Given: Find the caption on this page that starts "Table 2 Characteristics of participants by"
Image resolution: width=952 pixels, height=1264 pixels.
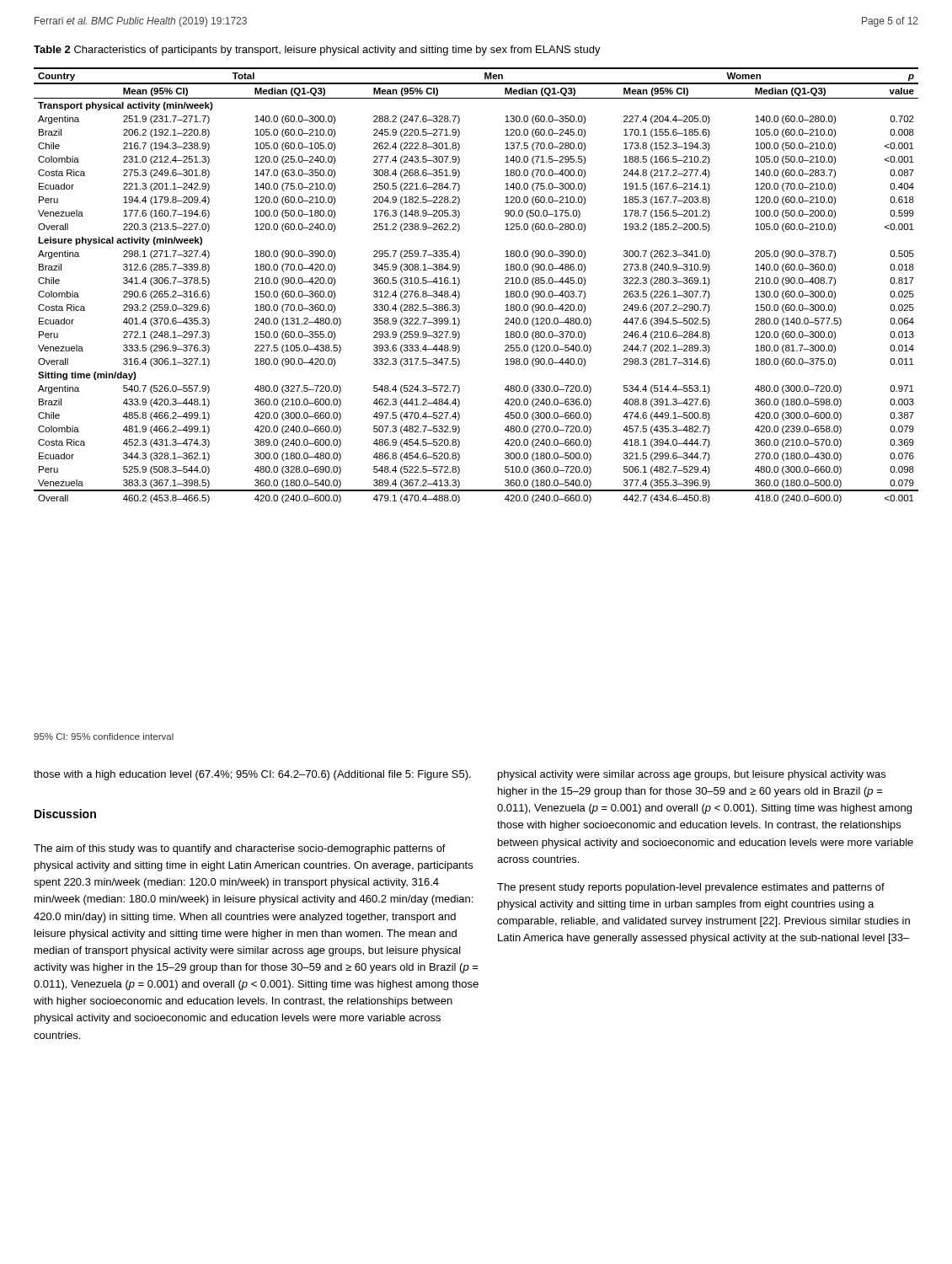Looking at the screenshot, I should pyautogui.click(x=317, y=49).
